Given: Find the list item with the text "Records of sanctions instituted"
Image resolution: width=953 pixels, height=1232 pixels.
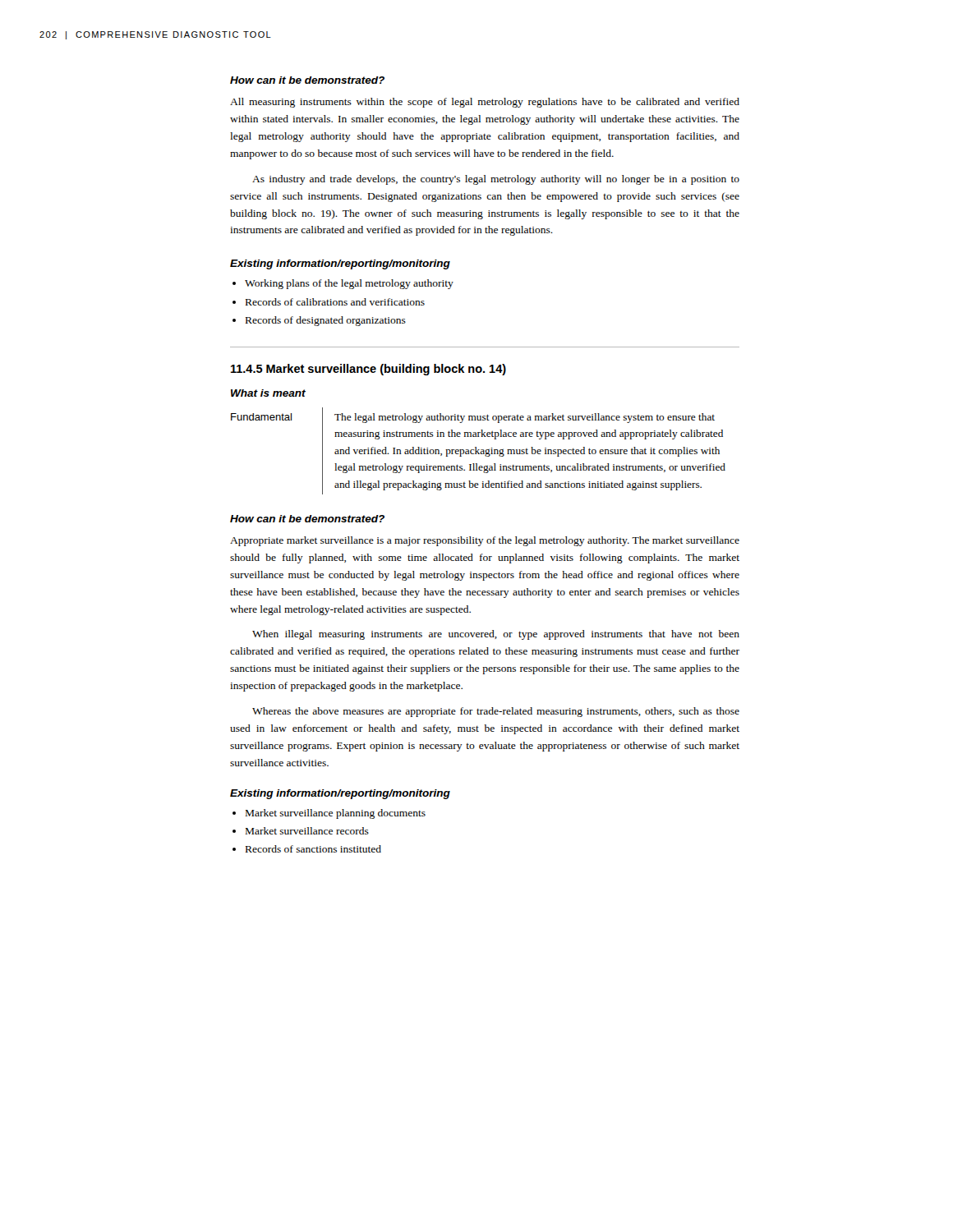Looking at the screenshot, I should coord(307,849).
